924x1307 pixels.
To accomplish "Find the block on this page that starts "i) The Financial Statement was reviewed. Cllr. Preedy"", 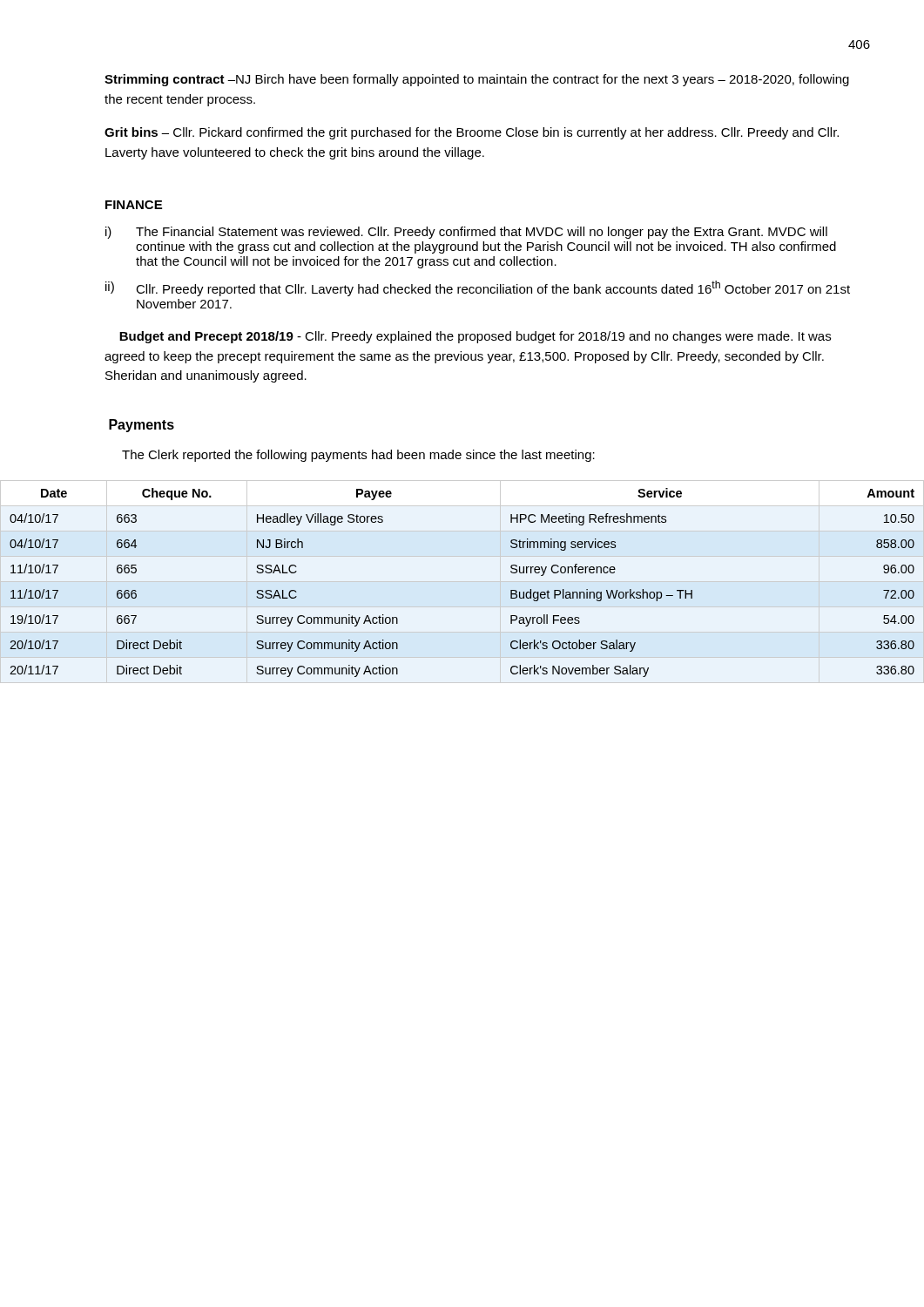I will click(x=479, y=246).
